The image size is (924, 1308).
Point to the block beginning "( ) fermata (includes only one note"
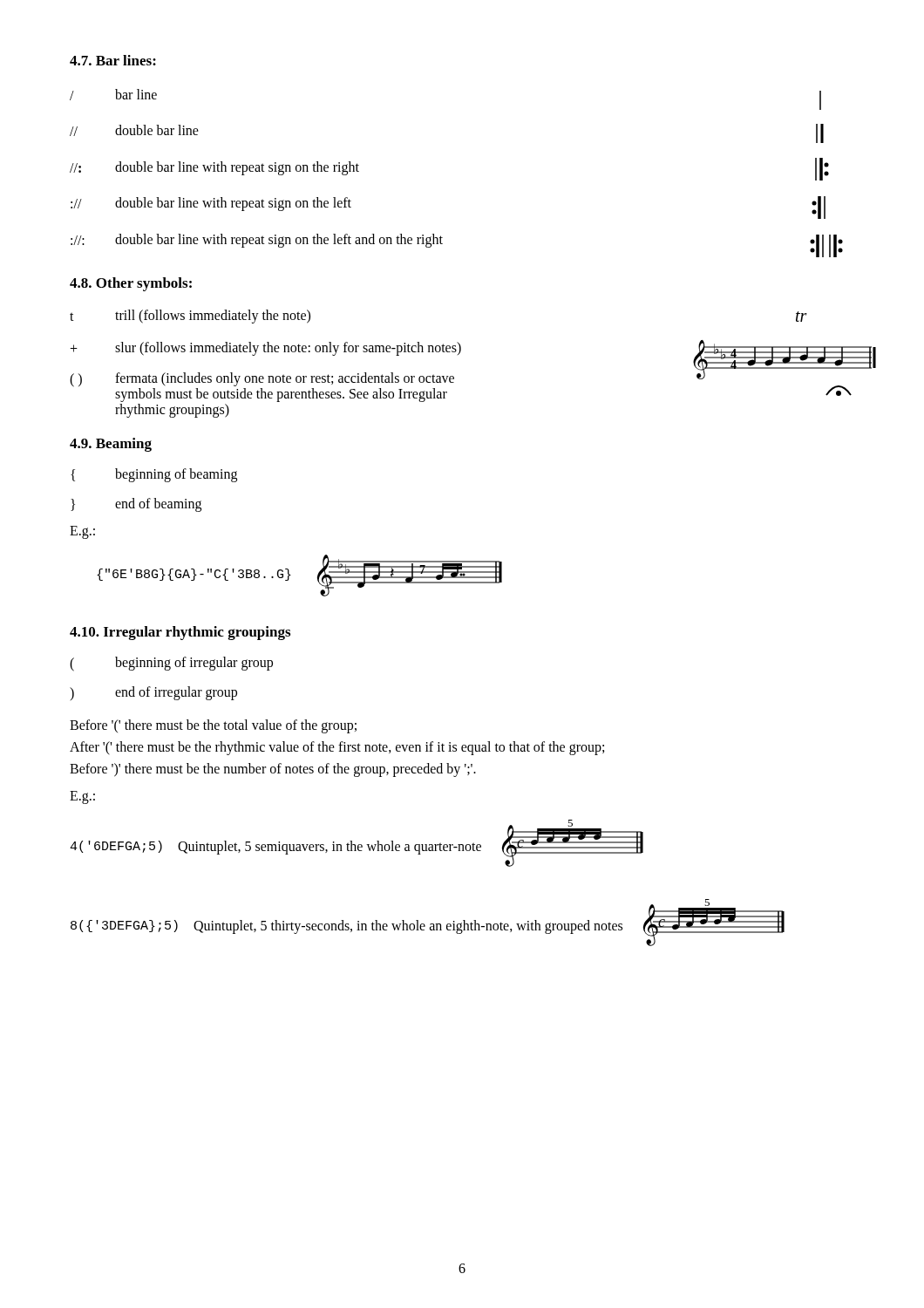pyautogui.click(x=287, y=382)
